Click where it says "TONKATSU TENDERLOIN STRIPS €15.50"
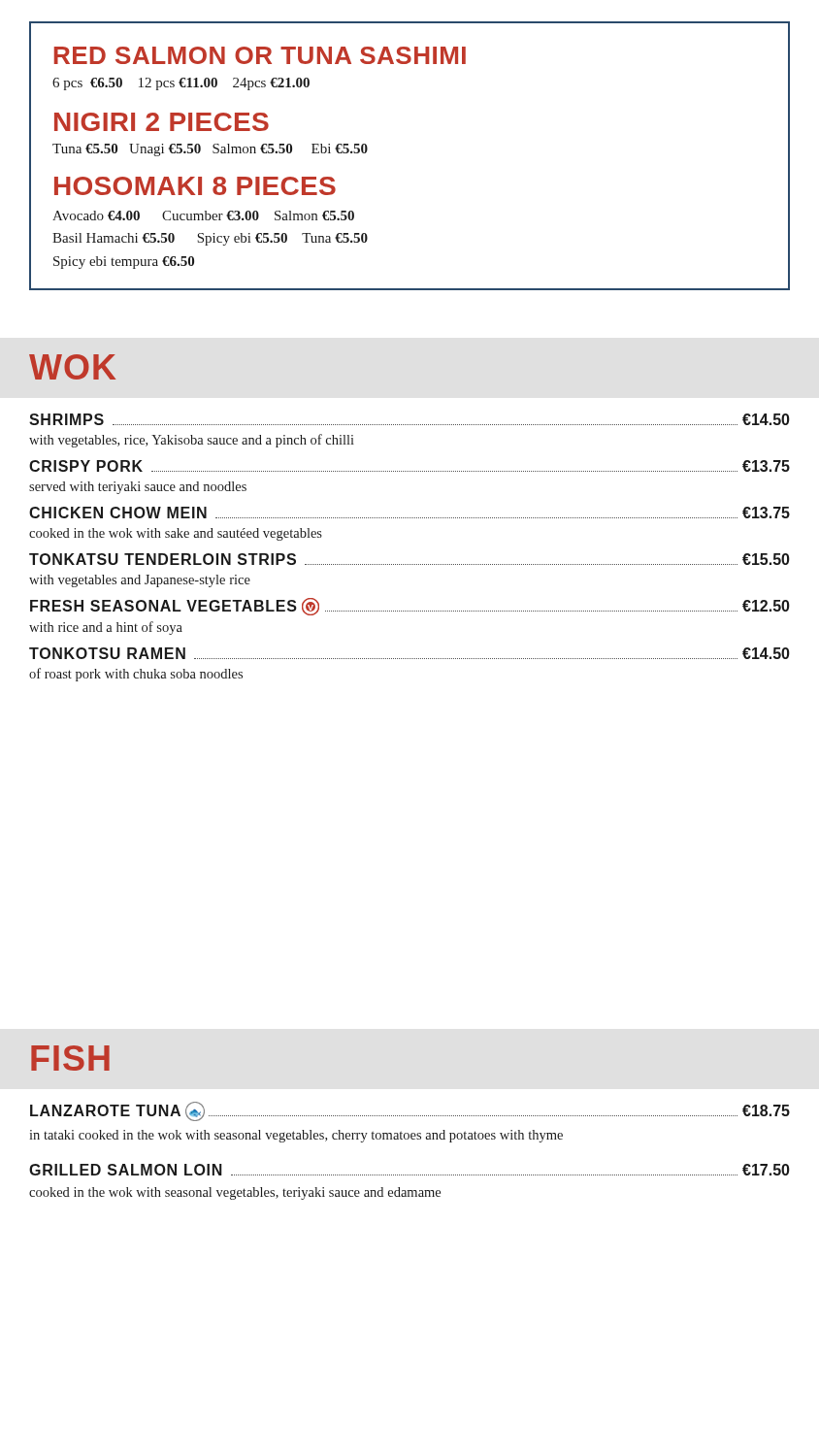The width and height of the screenshot is (819, 1456). (x=410, y=560)
